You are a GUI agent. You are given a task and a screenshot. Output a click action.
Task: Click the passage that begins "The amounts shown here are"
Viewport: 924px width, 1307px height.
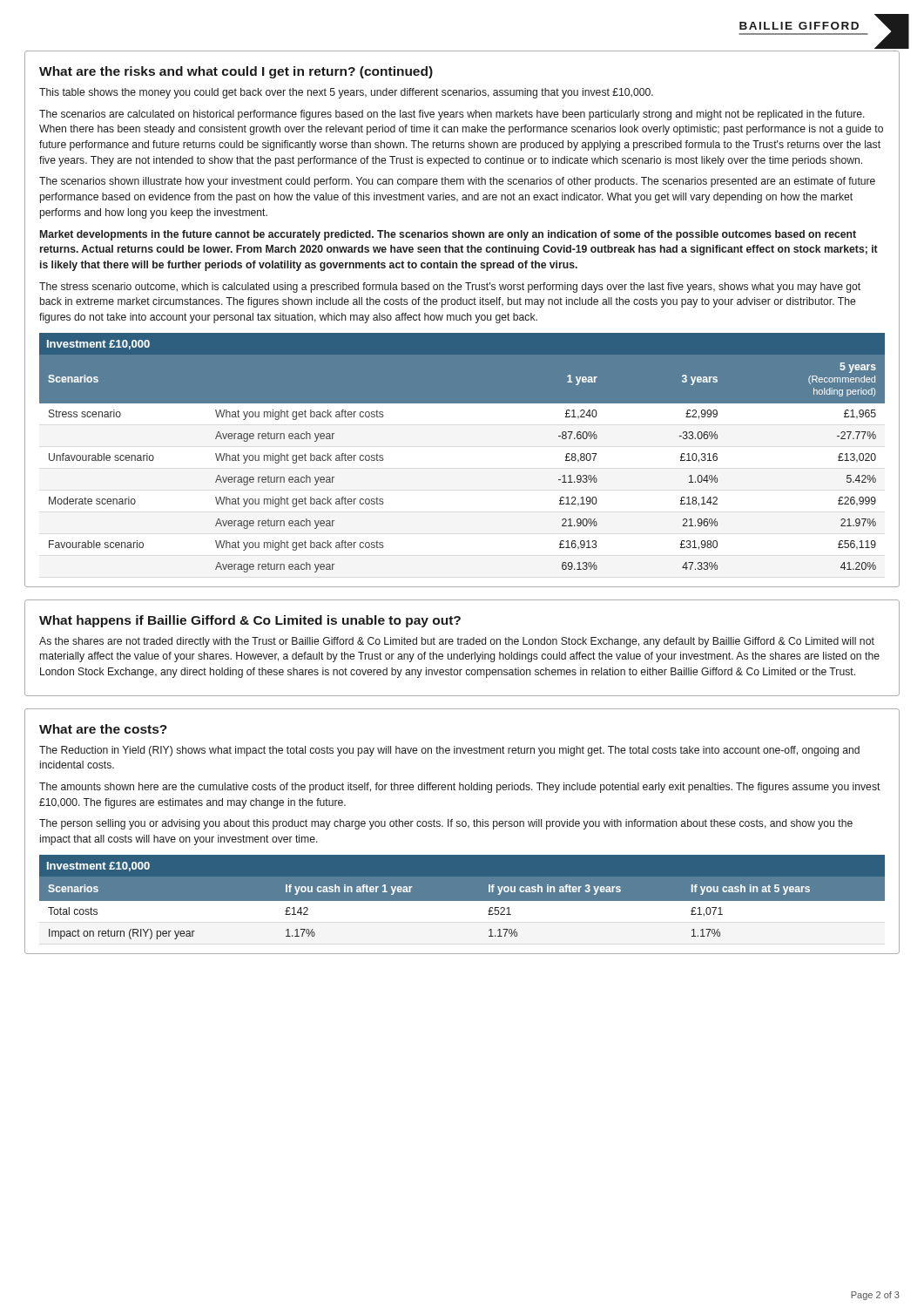tap(460, 795)
